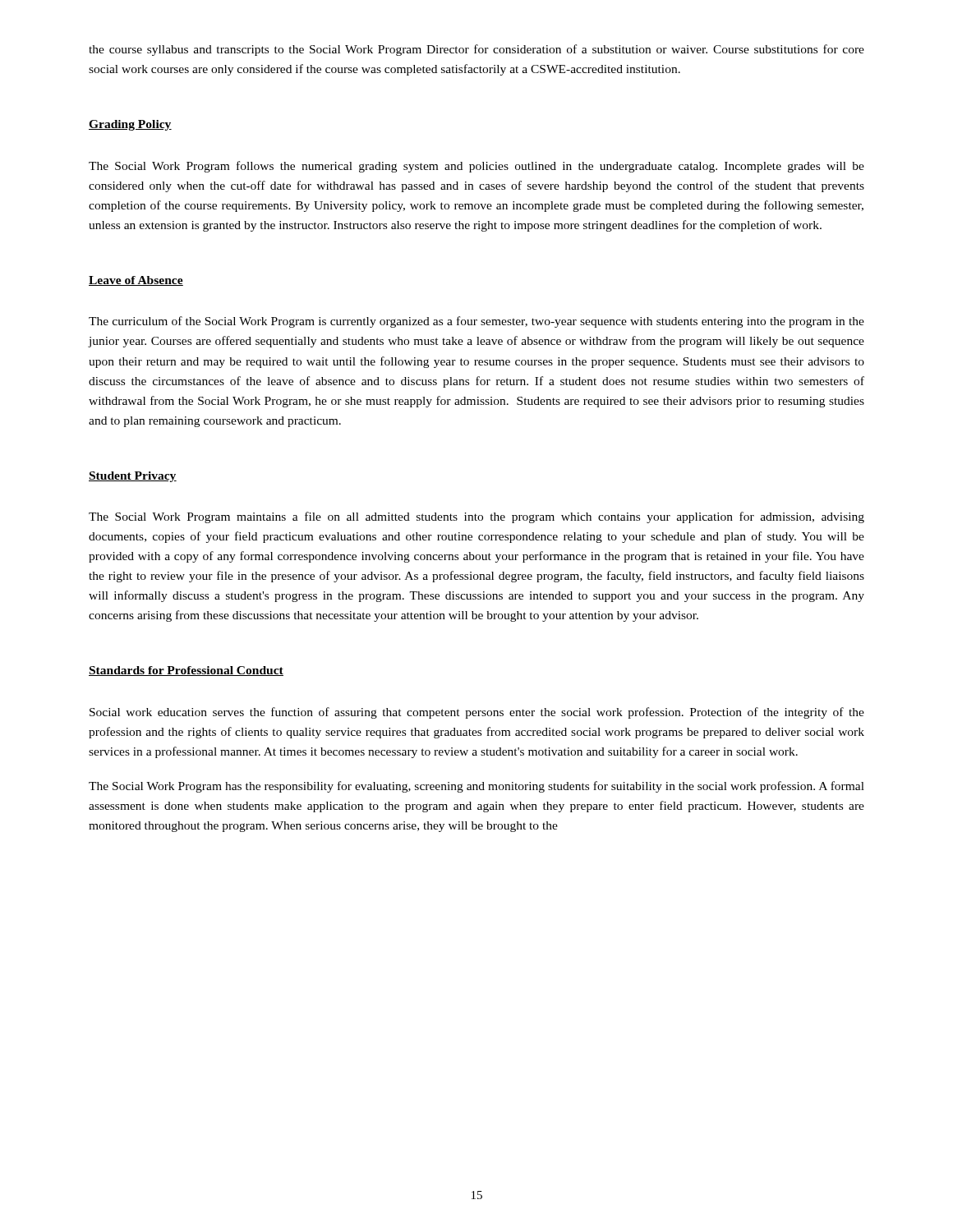Select the passage starting "Leave of Absence"

pos(136,279)
